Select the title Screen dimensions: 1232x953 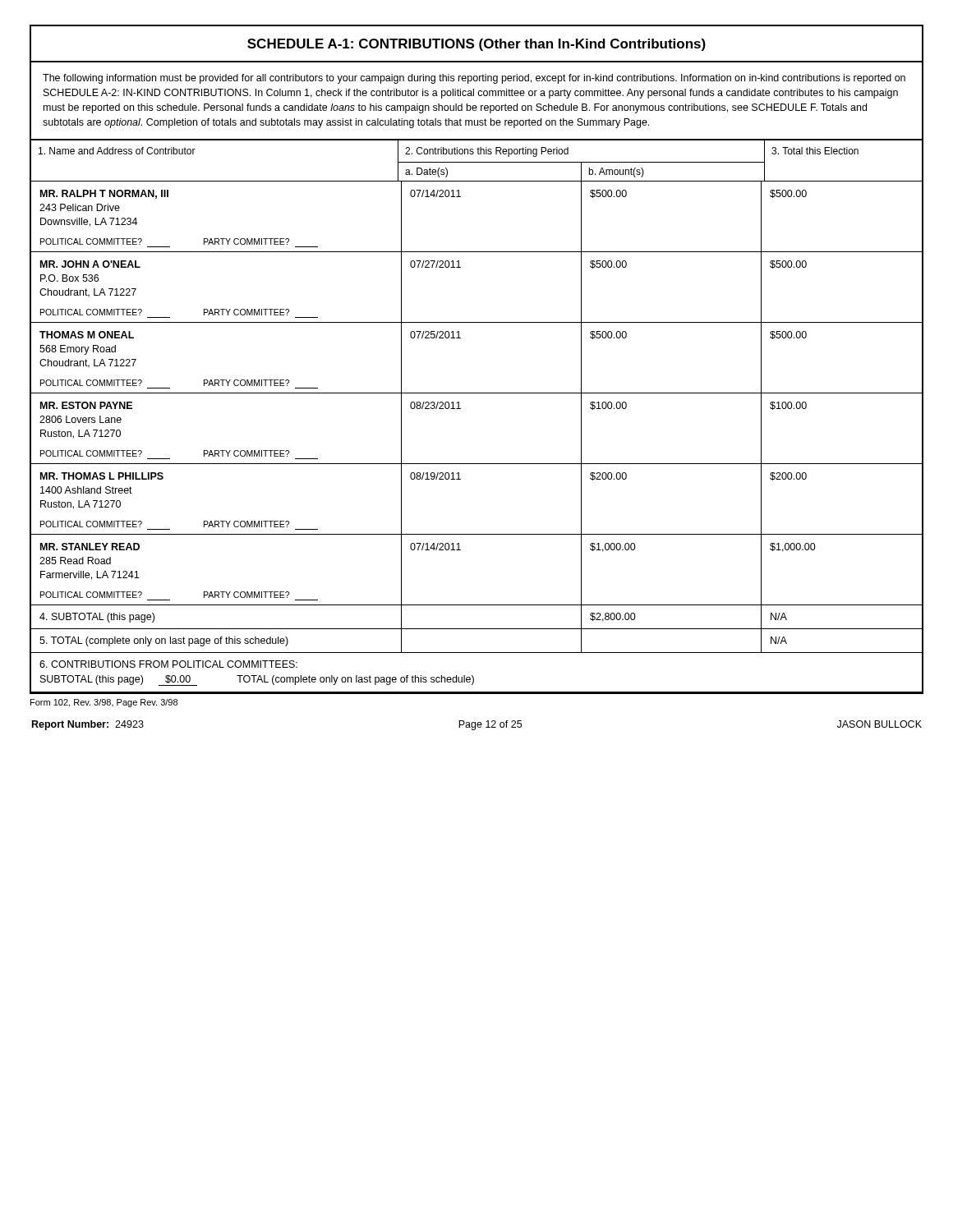tap(476, 44)
